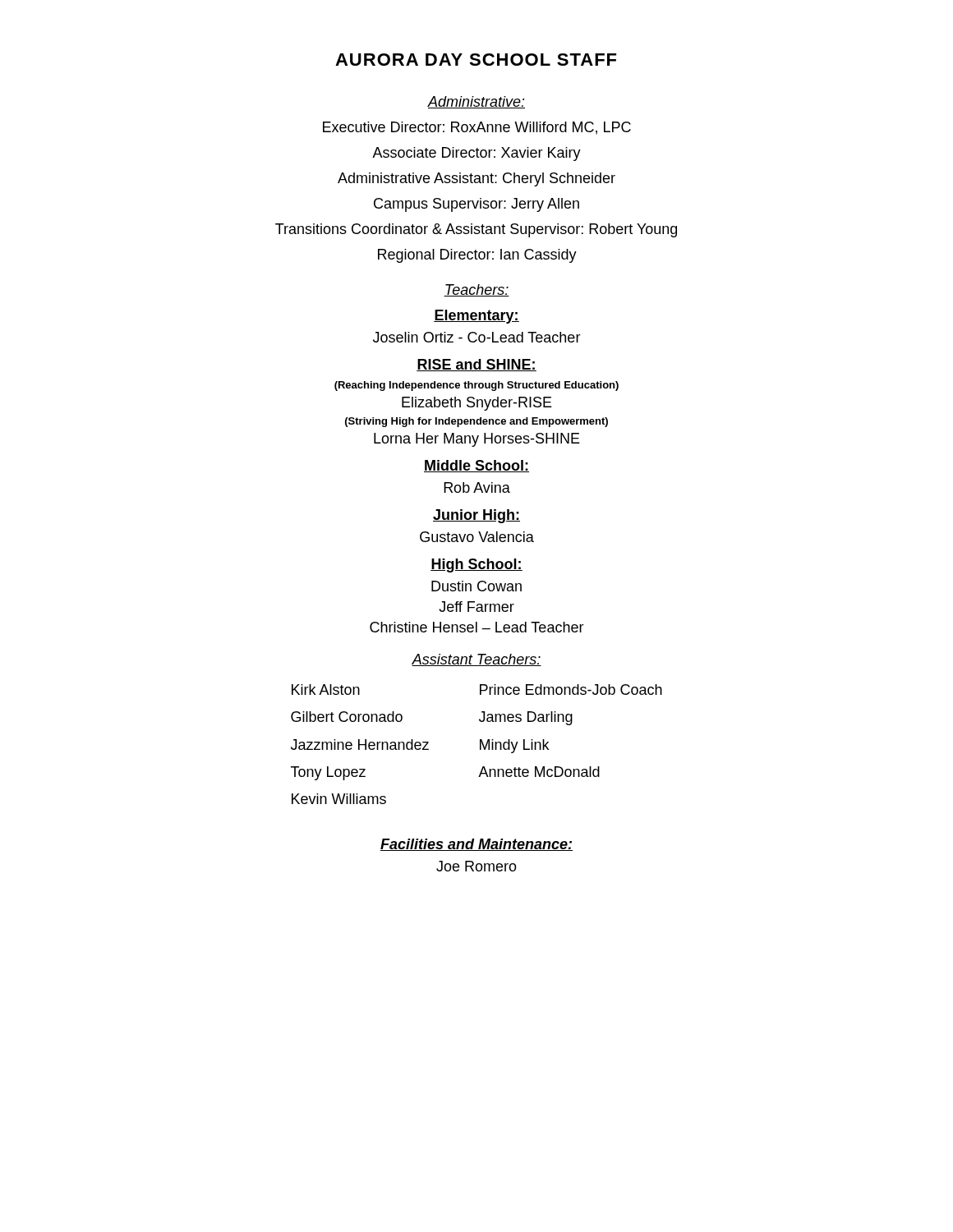Select the text block starting "Rob Avina"
This screenshot has width=953, height=1232.
[476, 488]
